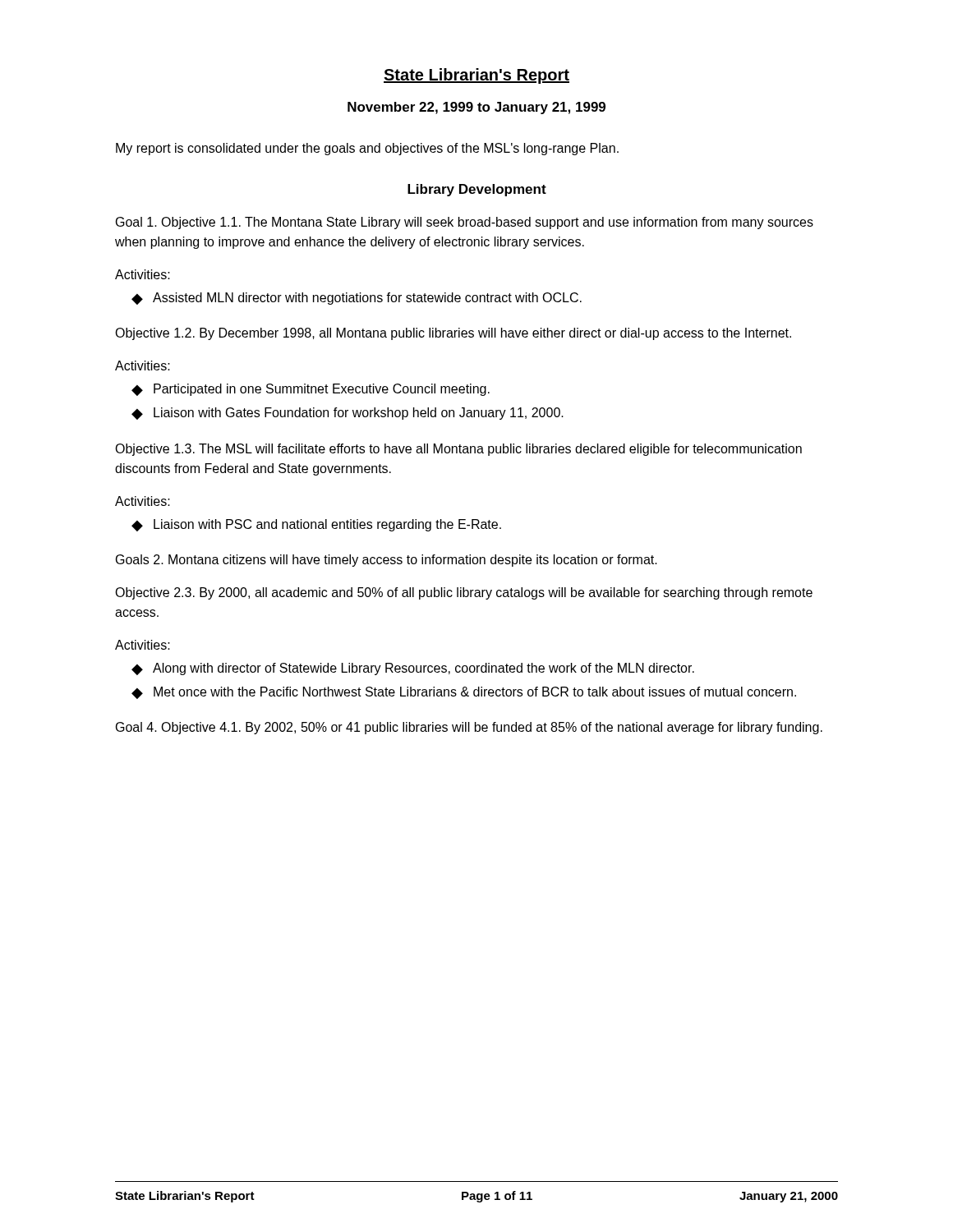This screenshot has height=1232, width=953.
Task: Point to the block beginning "Goal 4. Objective 4.1. By"
Action: [x=469, y=727]
